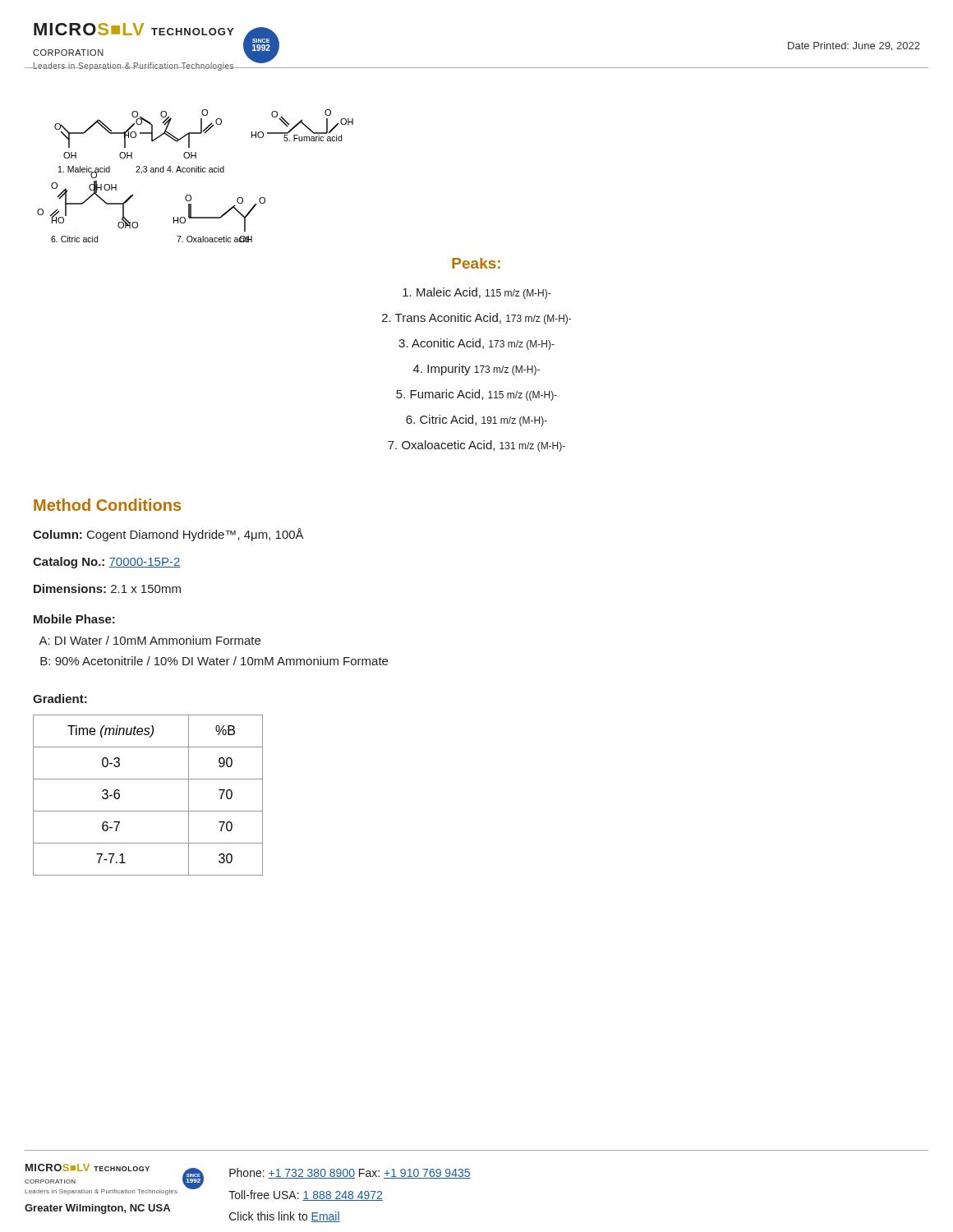Click on the text starting "3. Aconitic Acid, 173 m/z (M-H)-"

coord(476,343)
